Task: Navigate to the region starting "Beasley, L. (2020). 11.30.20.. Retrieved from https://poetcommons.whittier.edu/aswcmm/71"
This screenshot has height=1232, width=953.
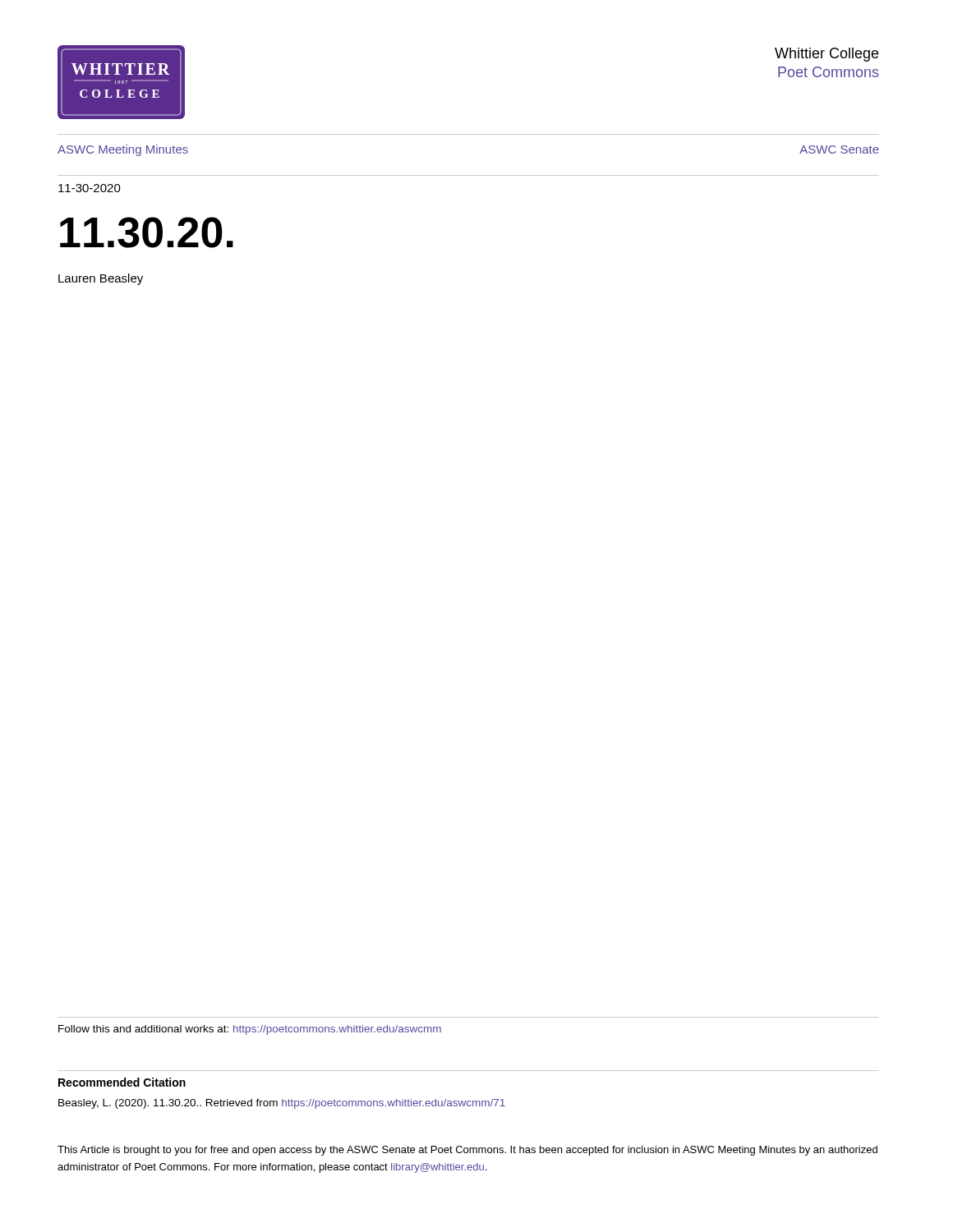Action: 281,1103
